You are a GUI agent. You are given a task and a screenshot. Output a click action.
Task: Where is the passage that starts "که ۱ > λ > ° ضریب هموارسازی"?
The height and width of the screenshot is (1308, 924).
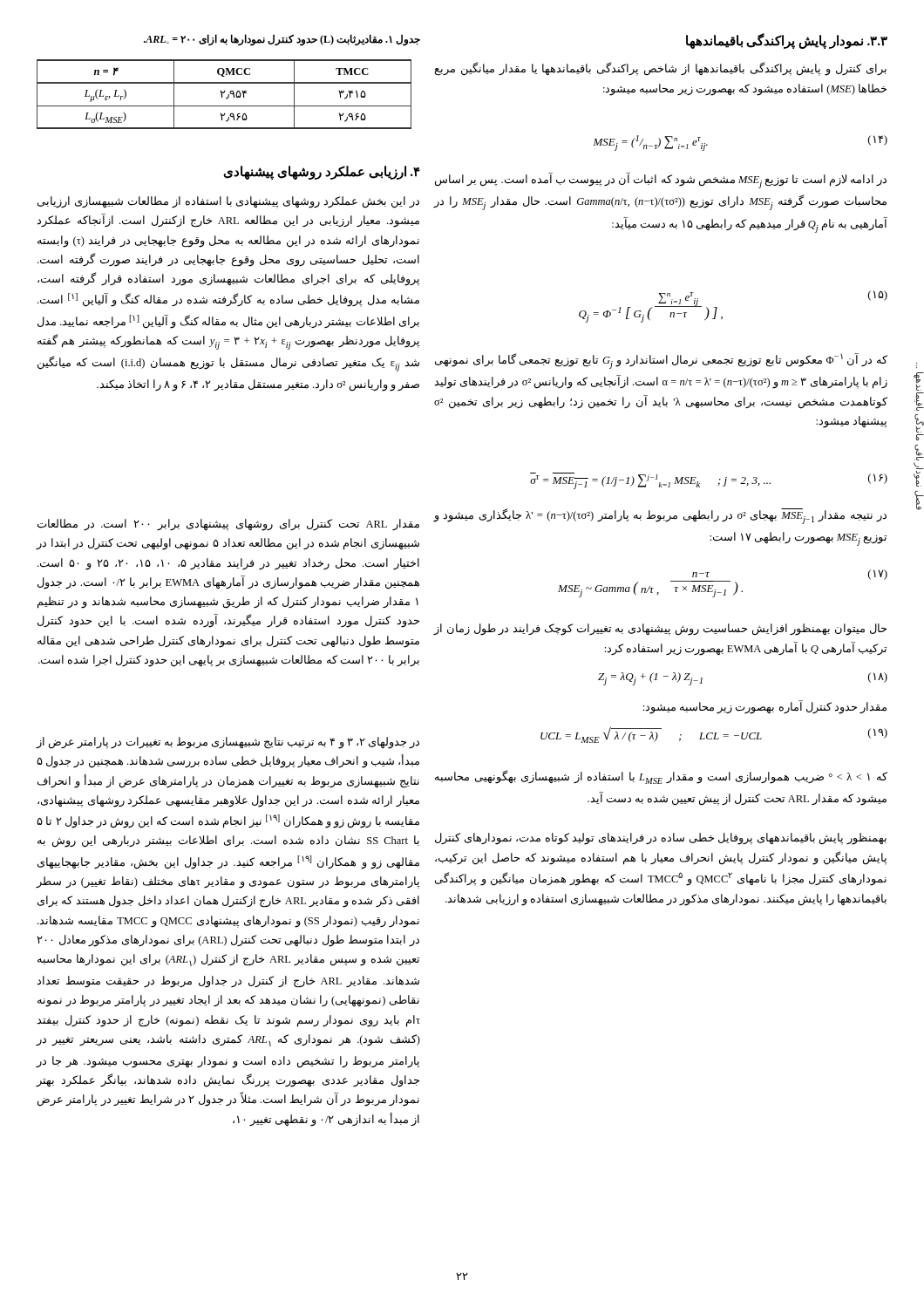coord(661,788)
